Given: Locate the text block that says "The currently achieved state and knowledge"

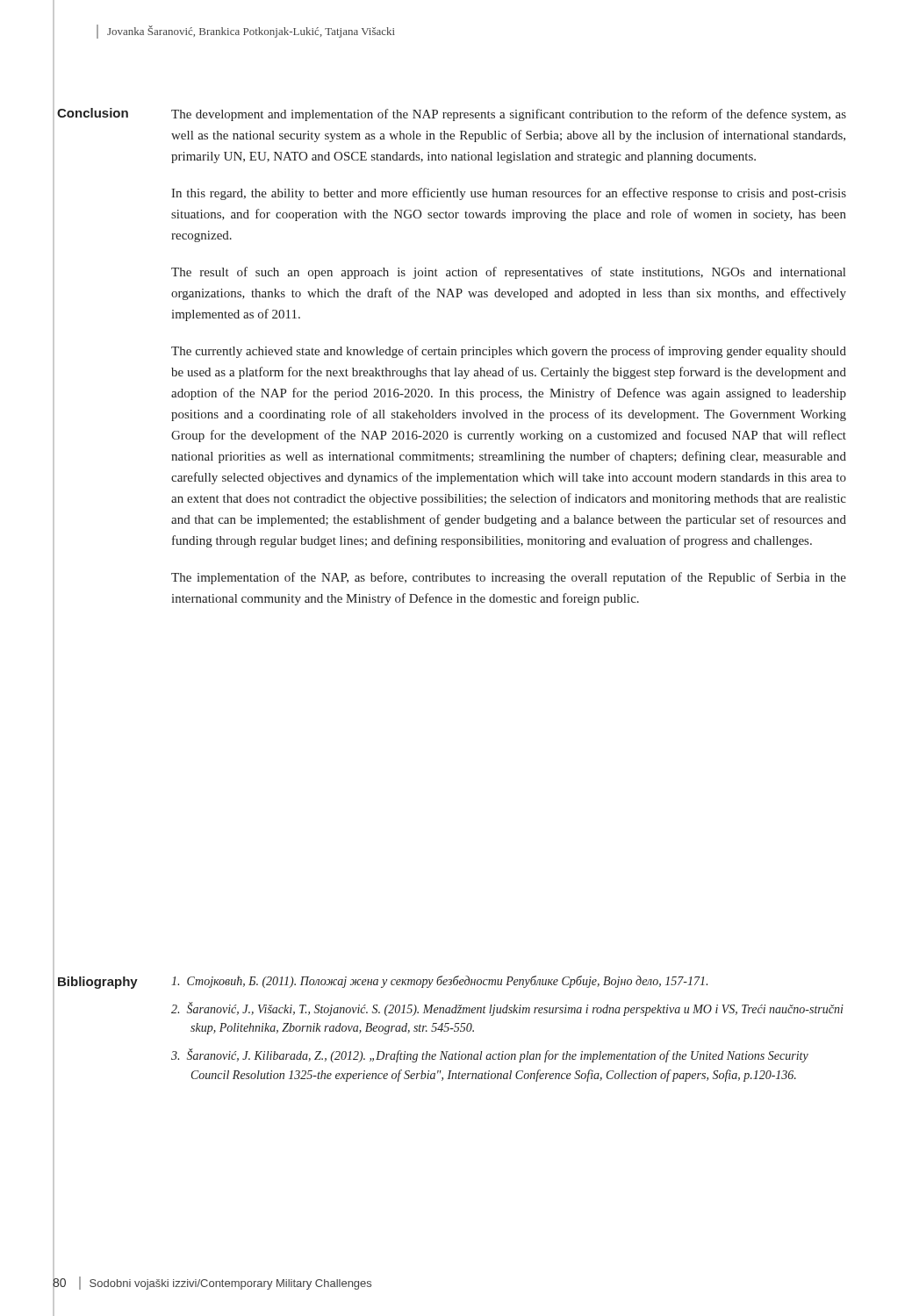Looking at the screenshot, I should point(509,446).
